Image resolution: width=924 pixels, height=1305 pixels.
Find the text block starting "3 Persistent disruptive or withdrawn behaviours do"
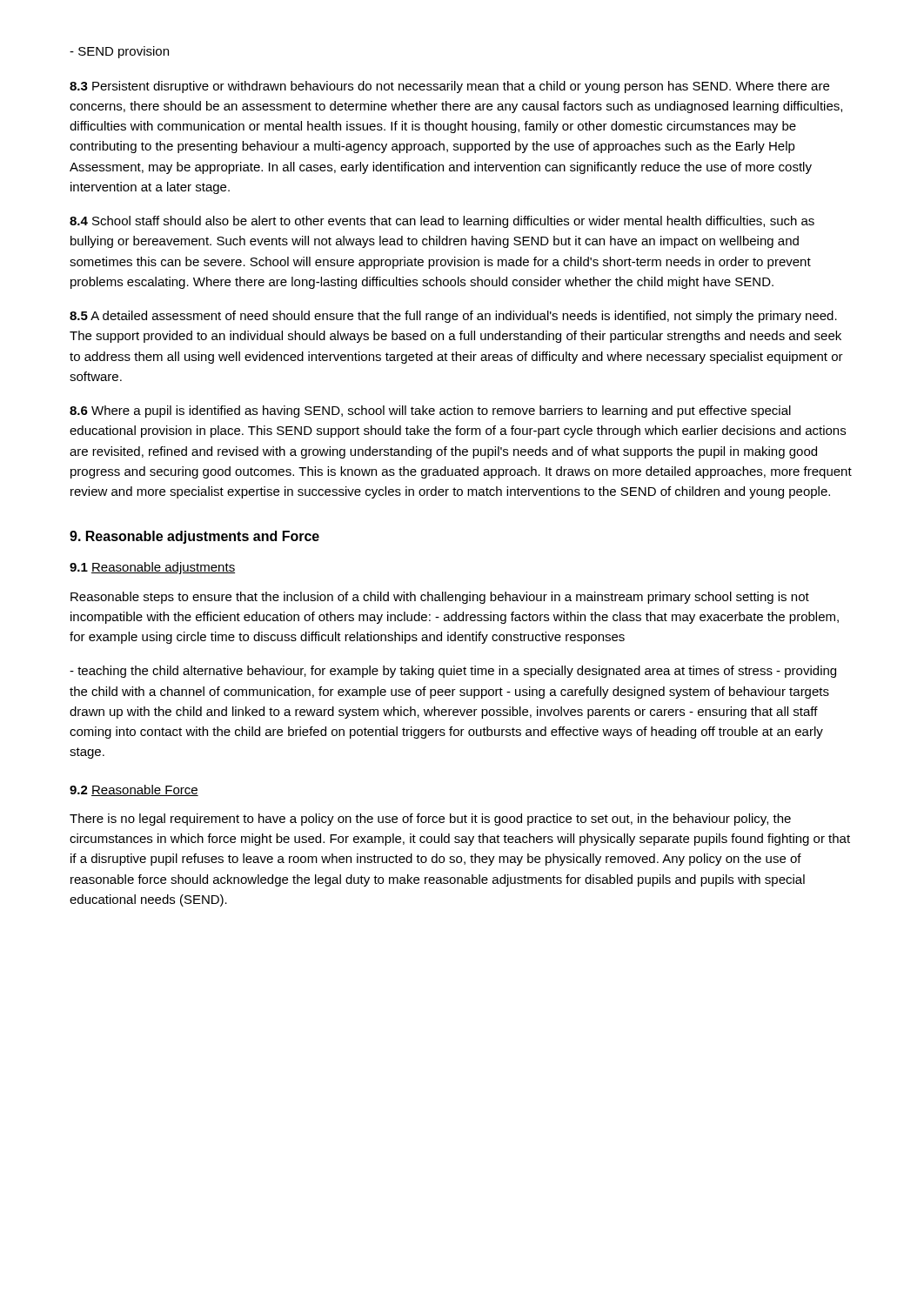point(457,136)
